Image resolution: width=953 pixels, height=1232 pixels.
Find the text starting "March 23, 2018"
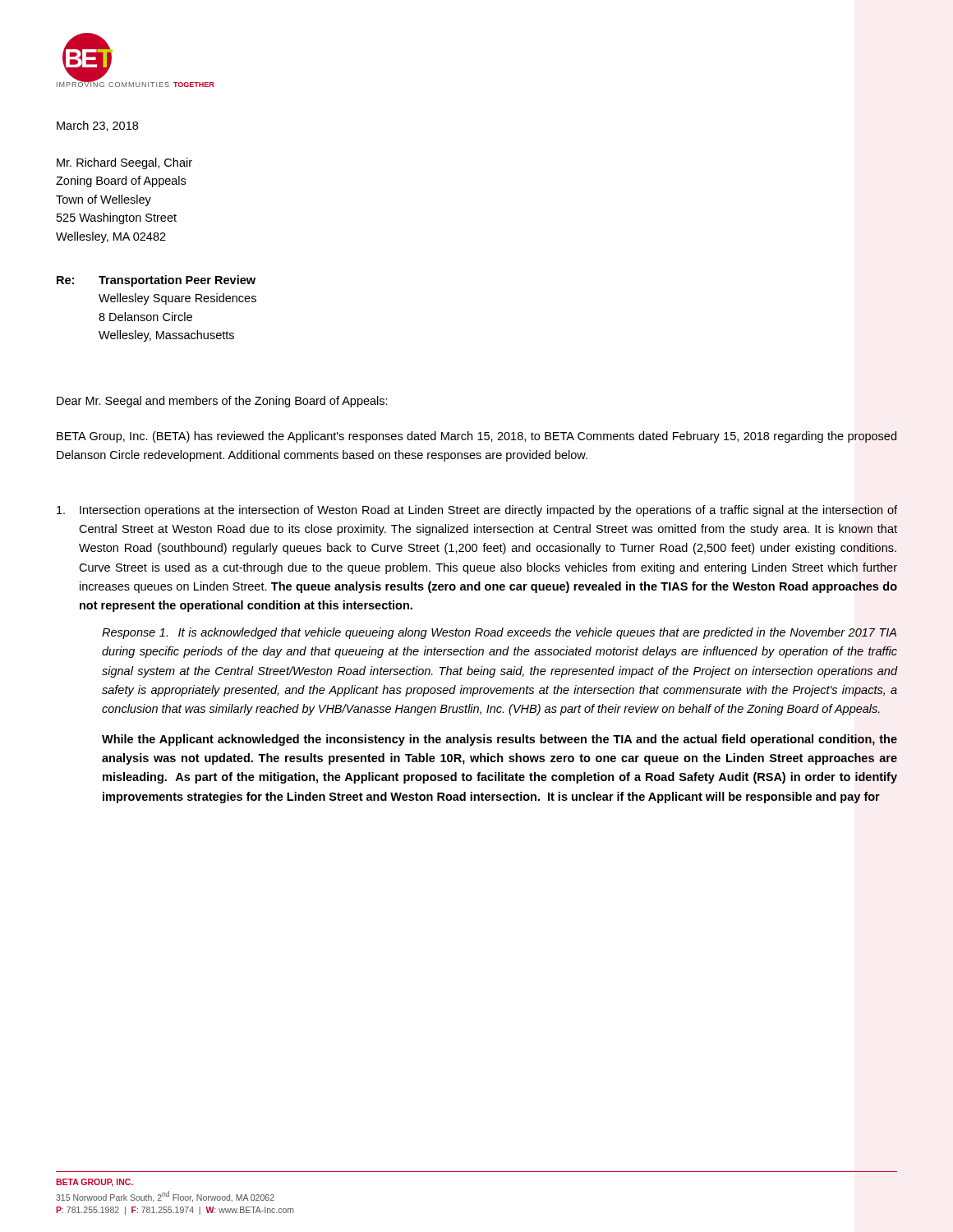[x=97, y=126]
